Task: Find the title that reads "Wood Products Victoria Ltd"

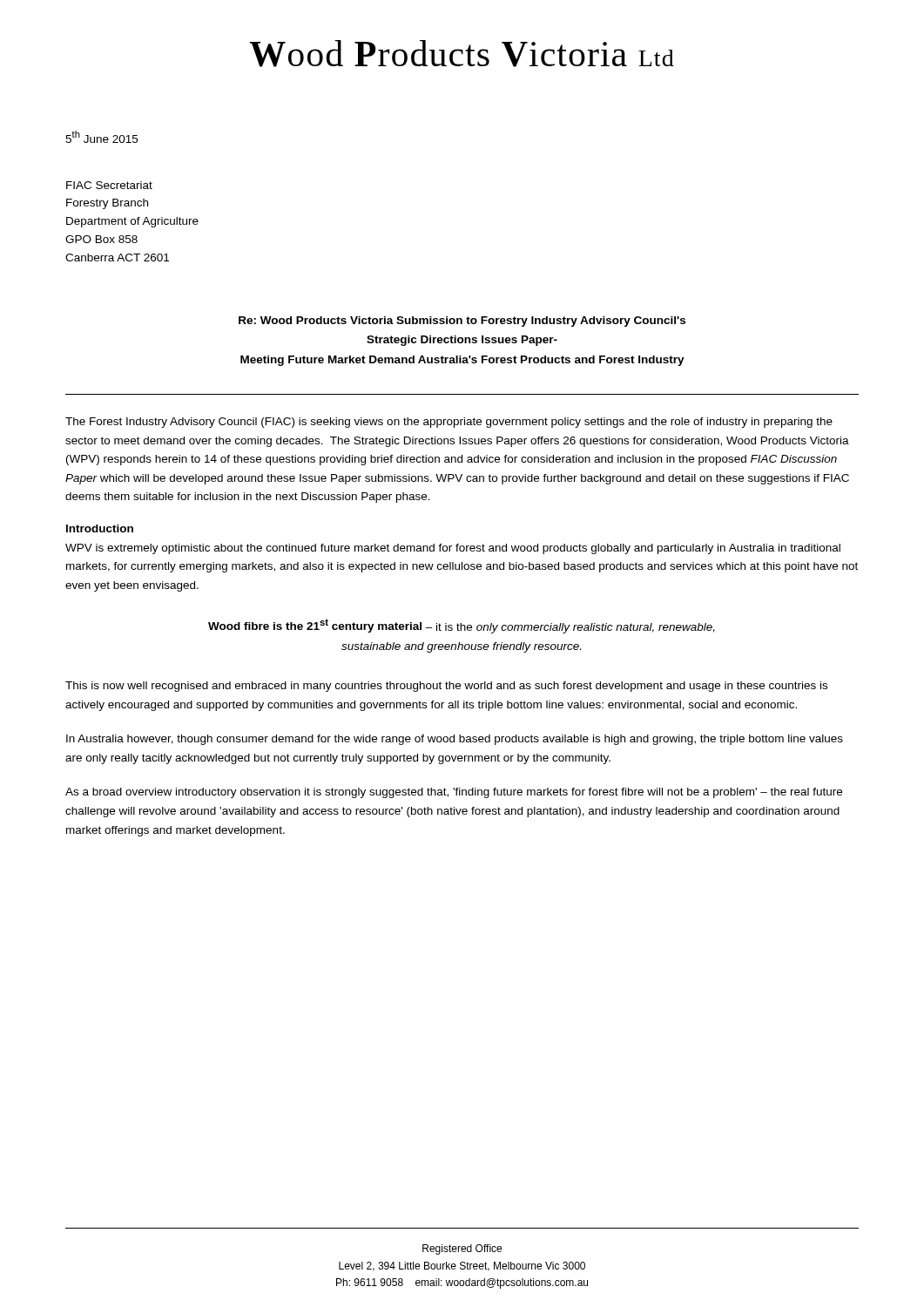Action: 462,54
